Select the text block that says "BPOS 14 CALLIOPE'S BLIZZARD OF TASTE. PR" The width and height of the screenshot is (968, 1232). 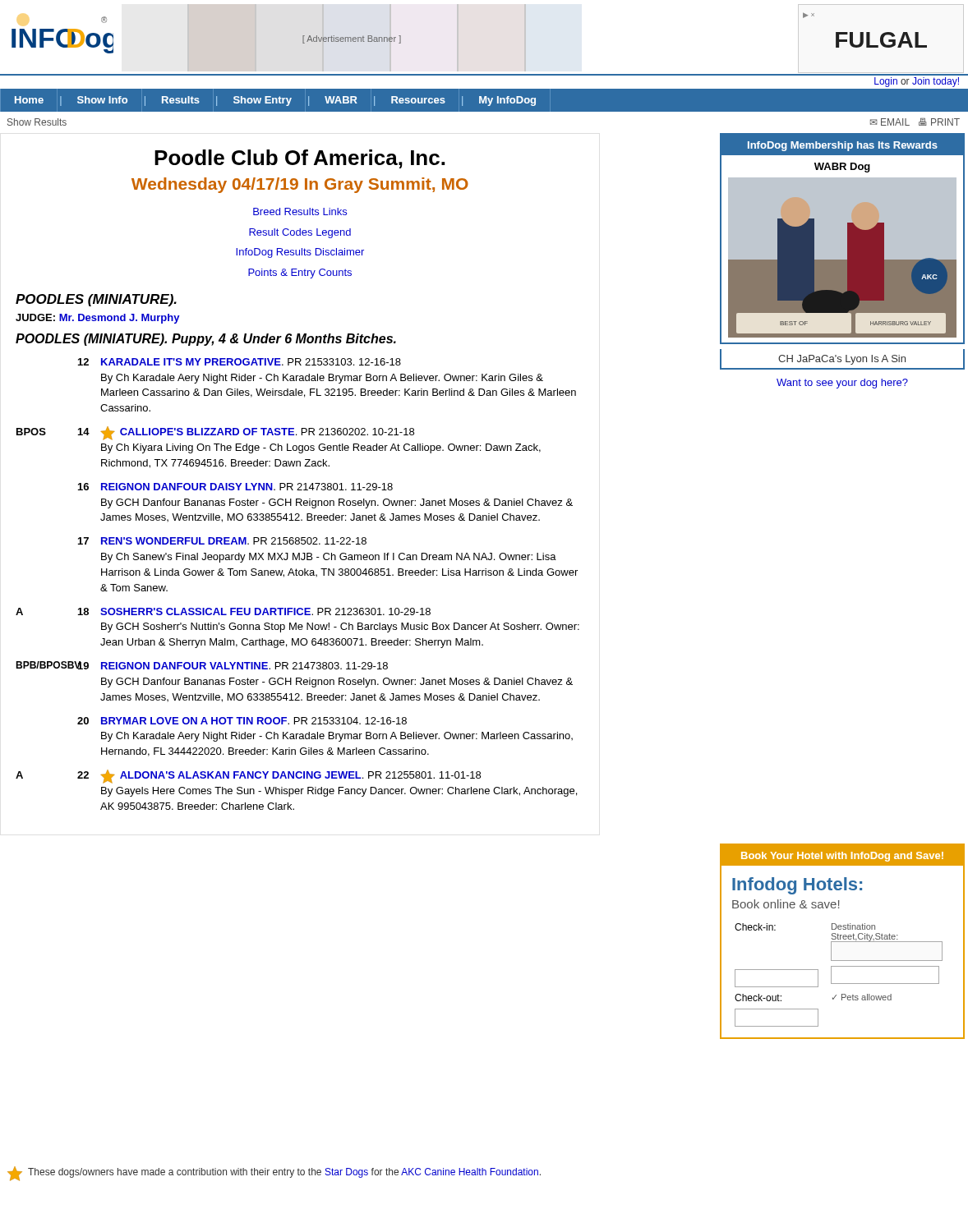click(x=300, y=448)
